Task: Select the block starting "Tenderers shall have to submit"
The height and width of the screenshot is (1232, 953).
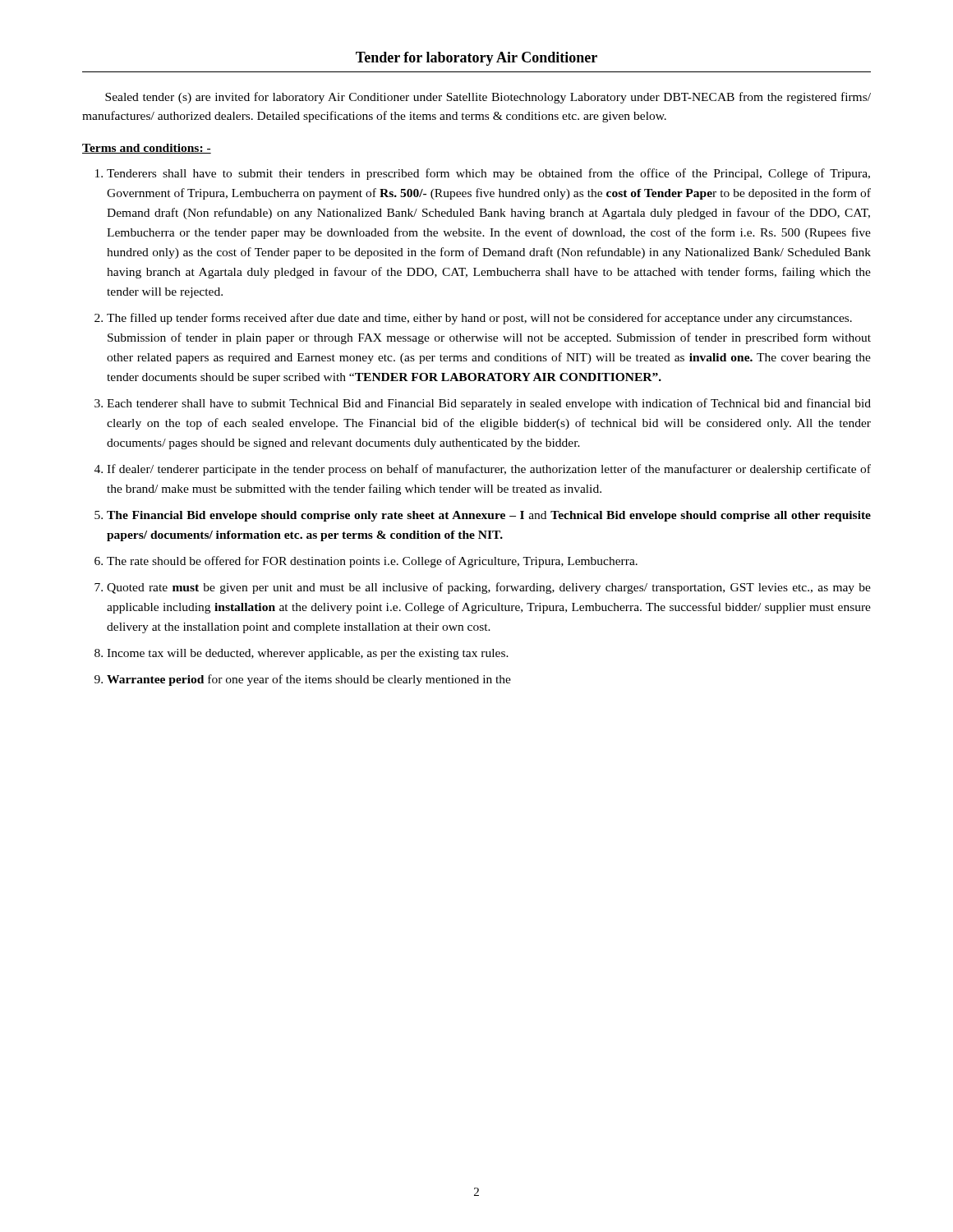Action: click(x=489, y=232)
